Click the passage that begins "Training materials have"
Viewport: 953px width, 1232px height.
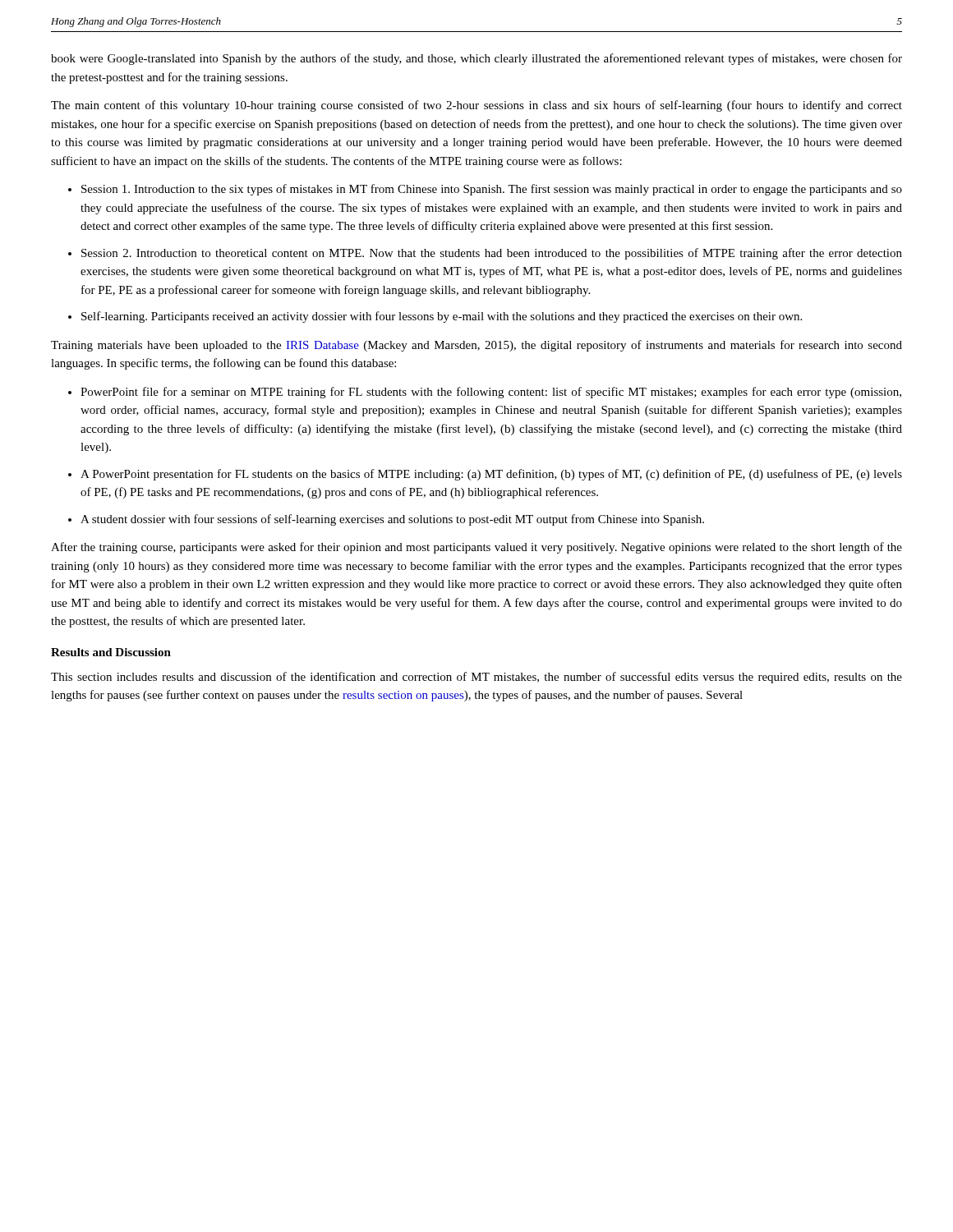pyautogui.click(x=476, y=354)
